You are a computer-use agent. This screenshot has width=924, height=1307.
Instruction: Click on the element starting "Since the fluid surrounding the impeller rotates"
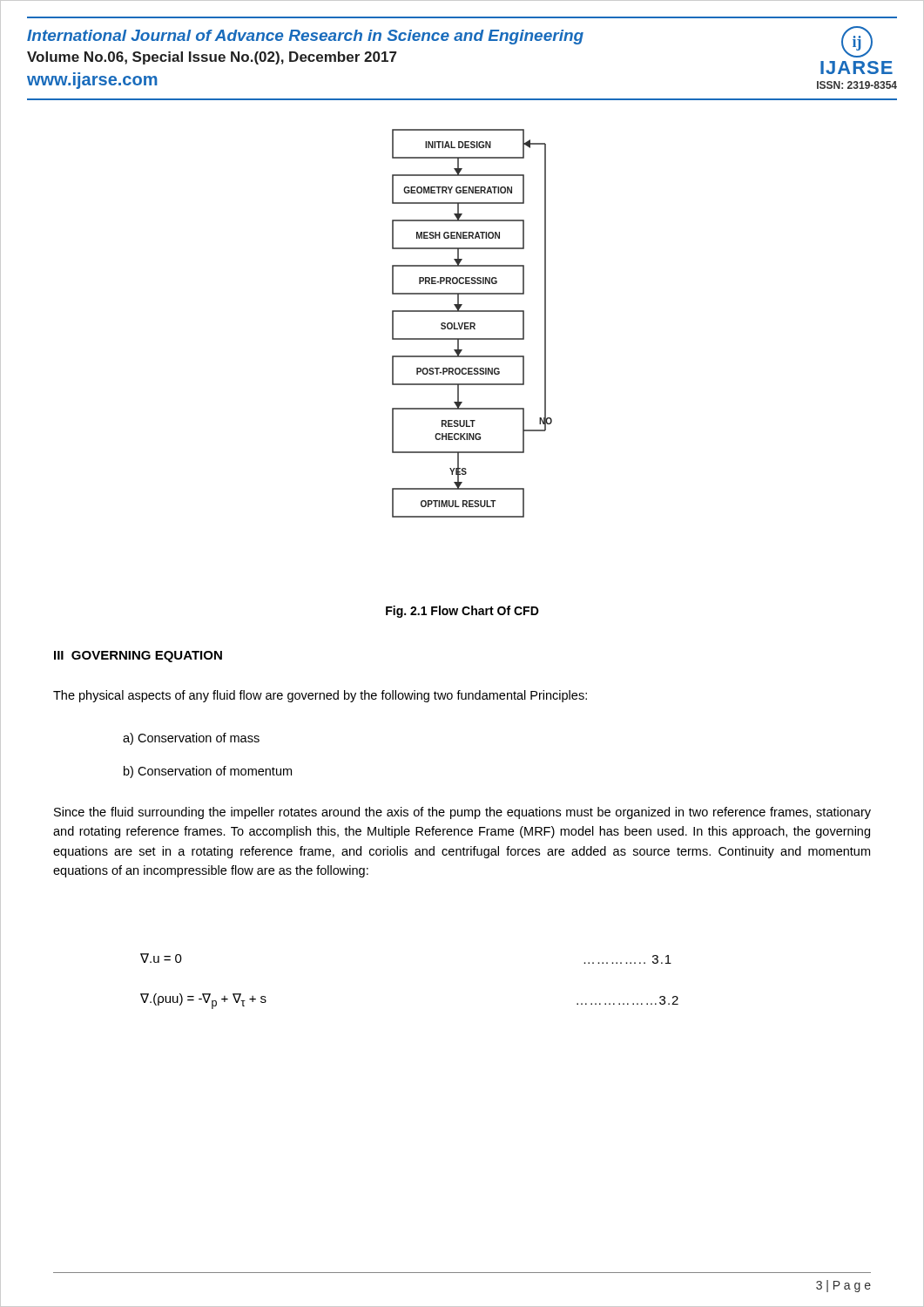point(462,841)
